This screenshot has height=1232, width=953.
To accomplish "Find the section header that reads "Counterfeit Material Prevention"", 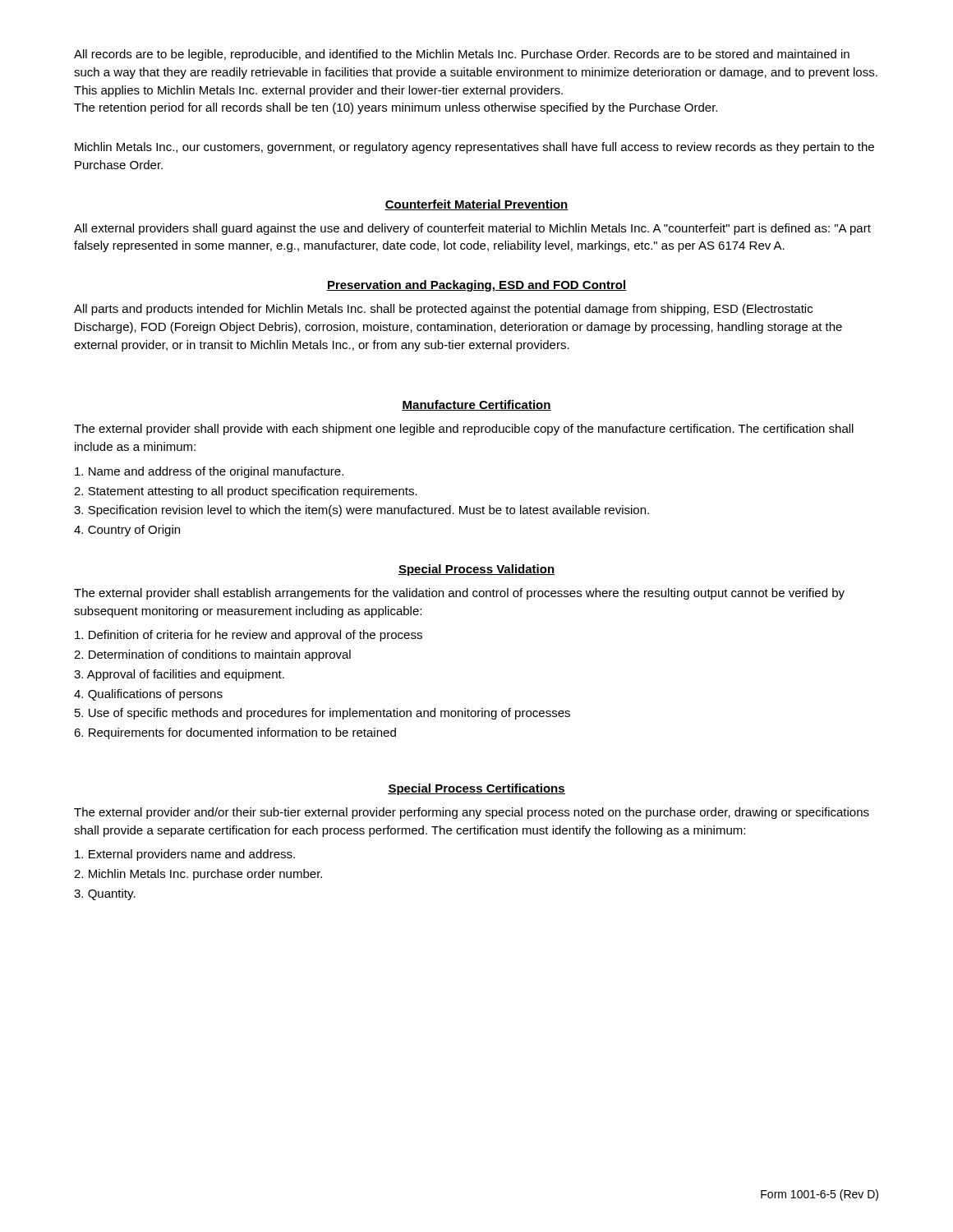I will point(476,204).
